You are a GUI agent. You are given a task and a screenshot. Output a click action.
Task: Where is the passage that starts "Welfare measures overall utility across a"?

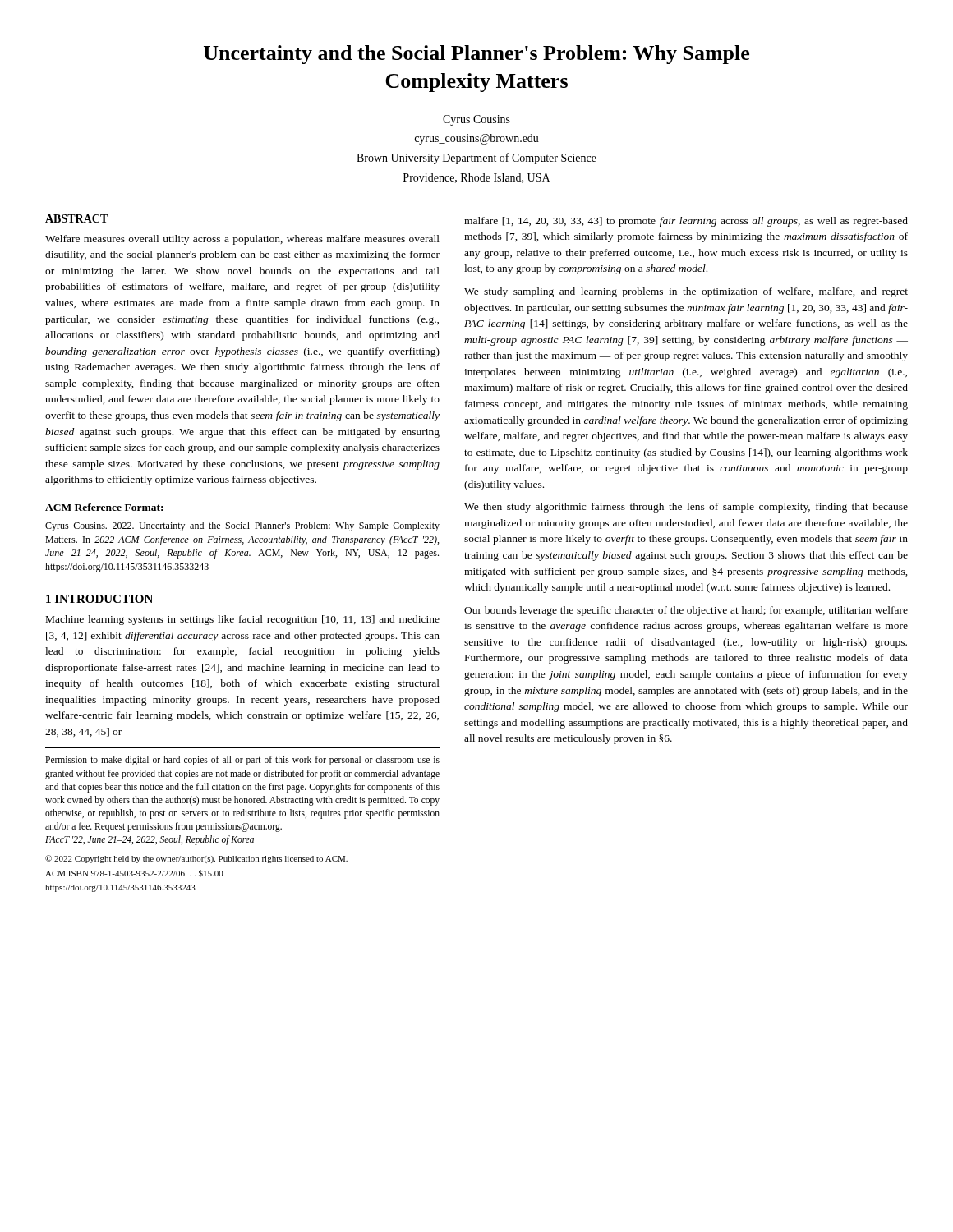coord(242,359)
